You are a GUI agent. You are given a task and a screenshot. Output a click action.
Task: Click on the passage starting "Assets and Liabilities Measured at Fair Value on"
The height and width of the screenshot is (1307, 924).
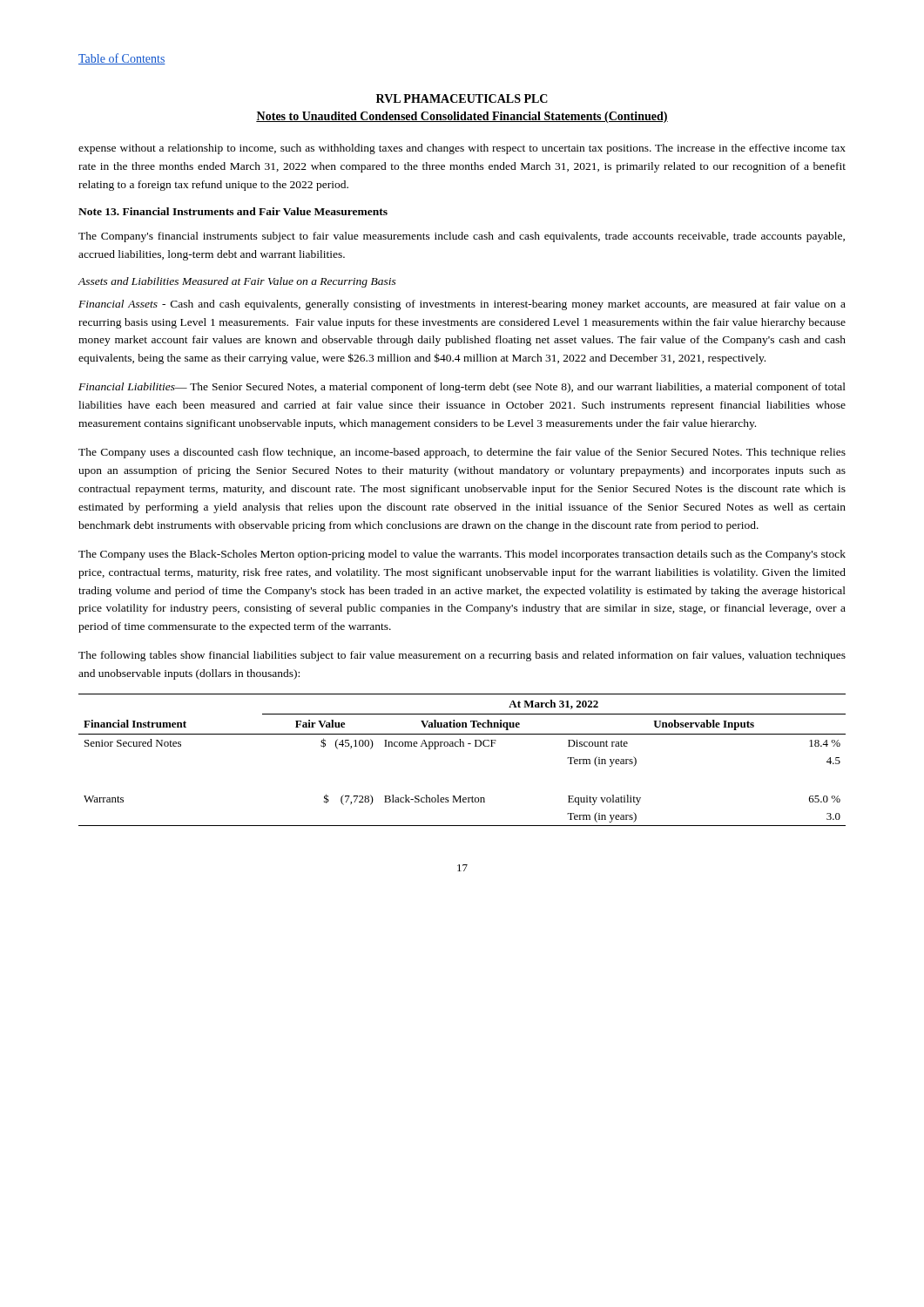click(237, 281)
